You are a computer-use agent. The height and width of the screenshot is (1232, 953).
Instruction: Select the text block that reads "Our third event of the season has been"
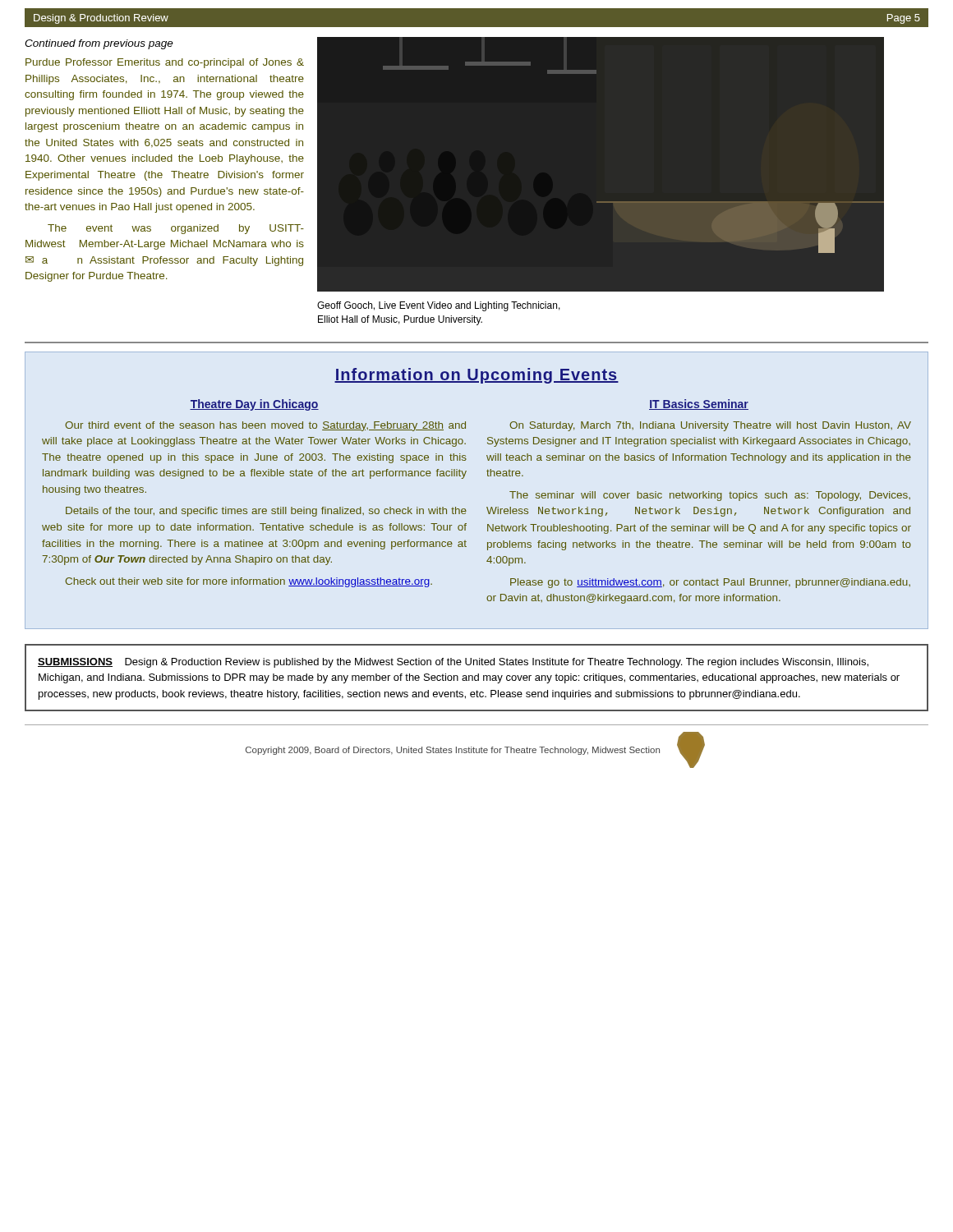coord(254,503)
